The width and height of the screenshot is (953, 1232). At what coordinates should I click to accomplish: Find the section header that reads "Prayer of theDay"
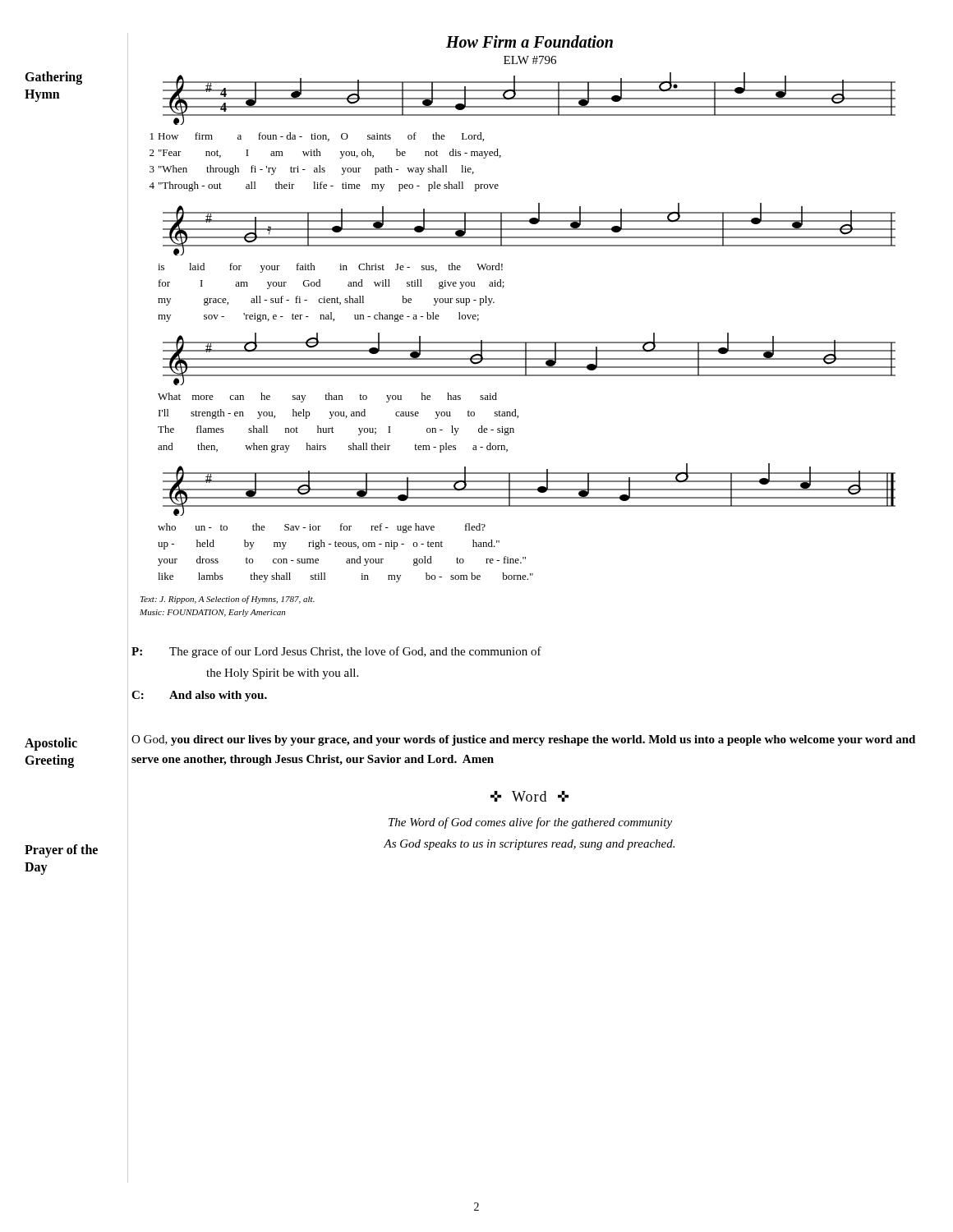[x=61, y=858]
